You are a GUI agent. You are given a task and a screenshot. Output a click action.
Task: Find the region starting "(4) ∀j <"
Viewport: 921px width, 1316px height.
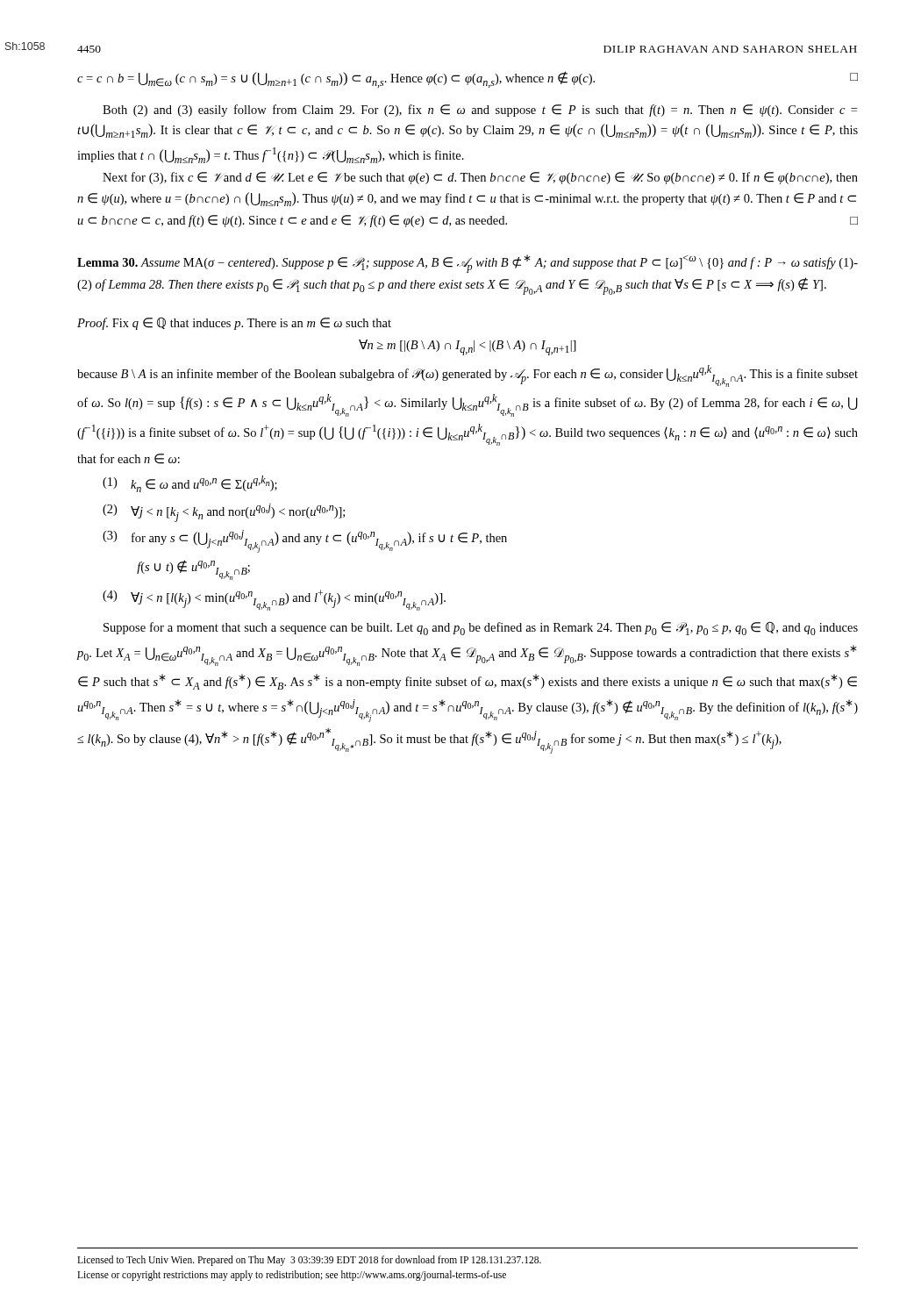(274, 600)
